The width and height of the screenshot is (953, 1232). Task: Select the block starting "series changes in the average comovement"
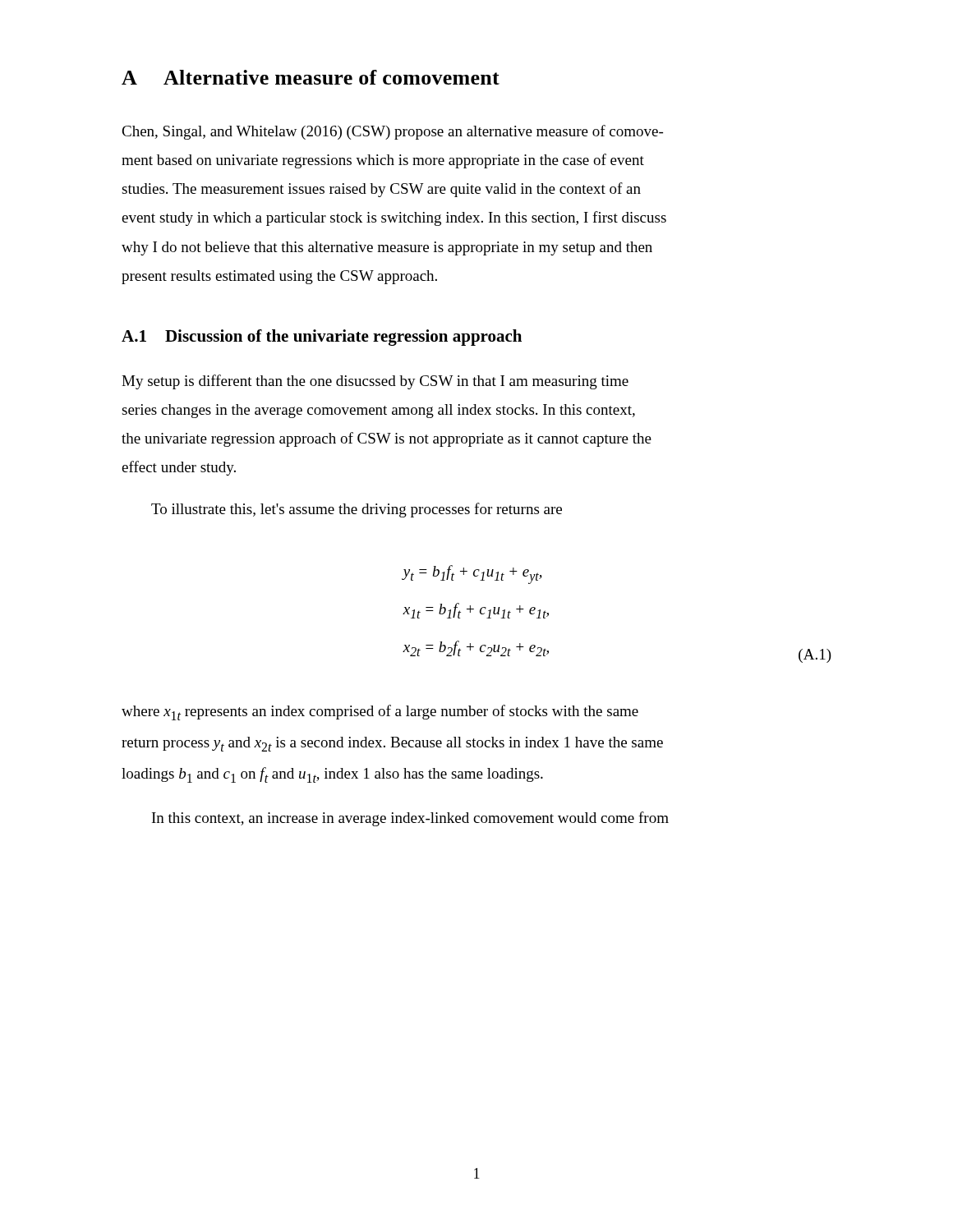(379, 409)
